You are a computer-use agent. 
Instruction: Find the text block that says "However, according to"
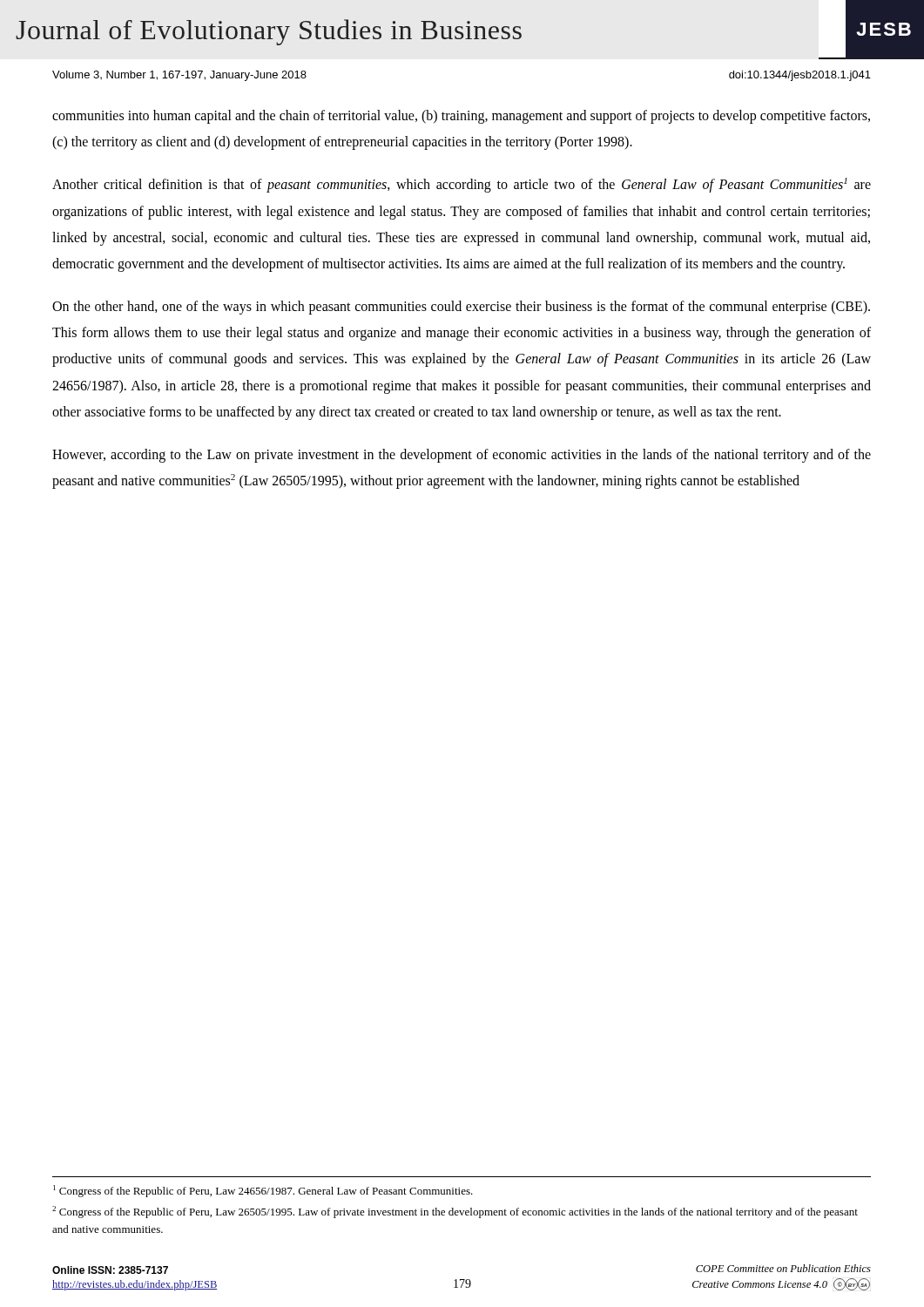pyautogui.click(x=462, y=468)
